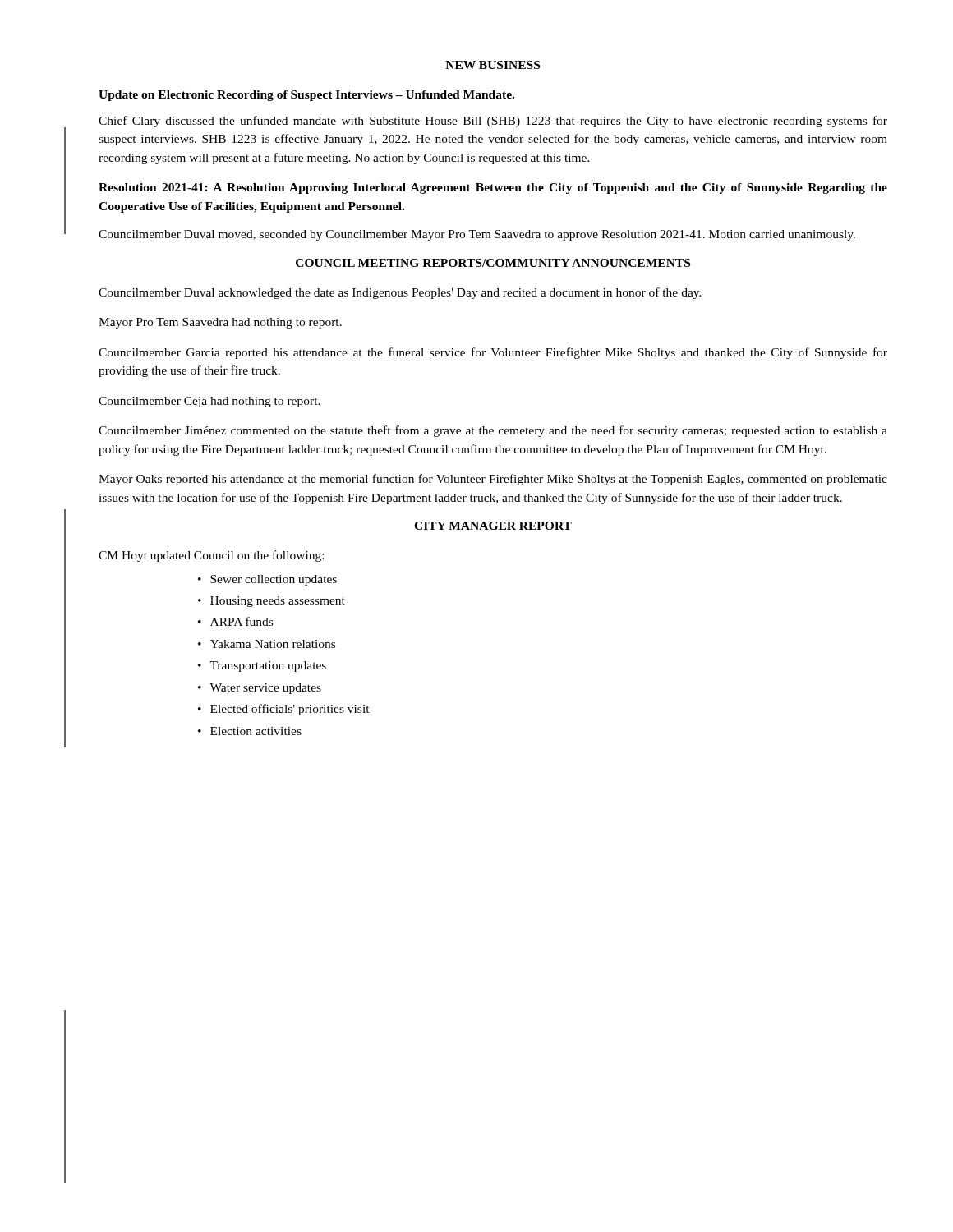
Task: Point to "CITY MANAGER REPORT"
Action: [493, 525]
